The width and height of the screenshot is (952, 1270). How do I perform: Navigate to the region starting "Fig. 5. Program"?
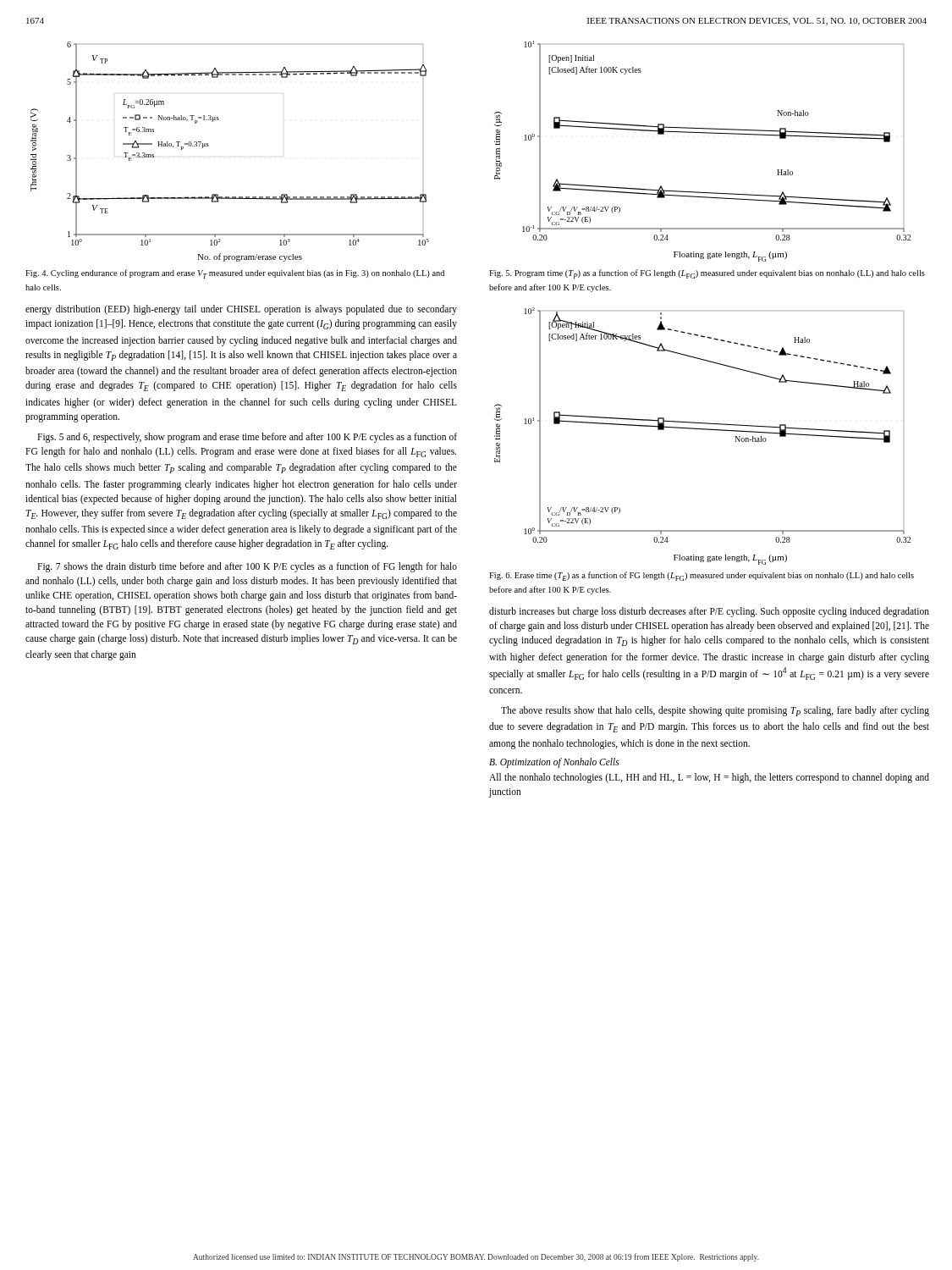point(707,280)
